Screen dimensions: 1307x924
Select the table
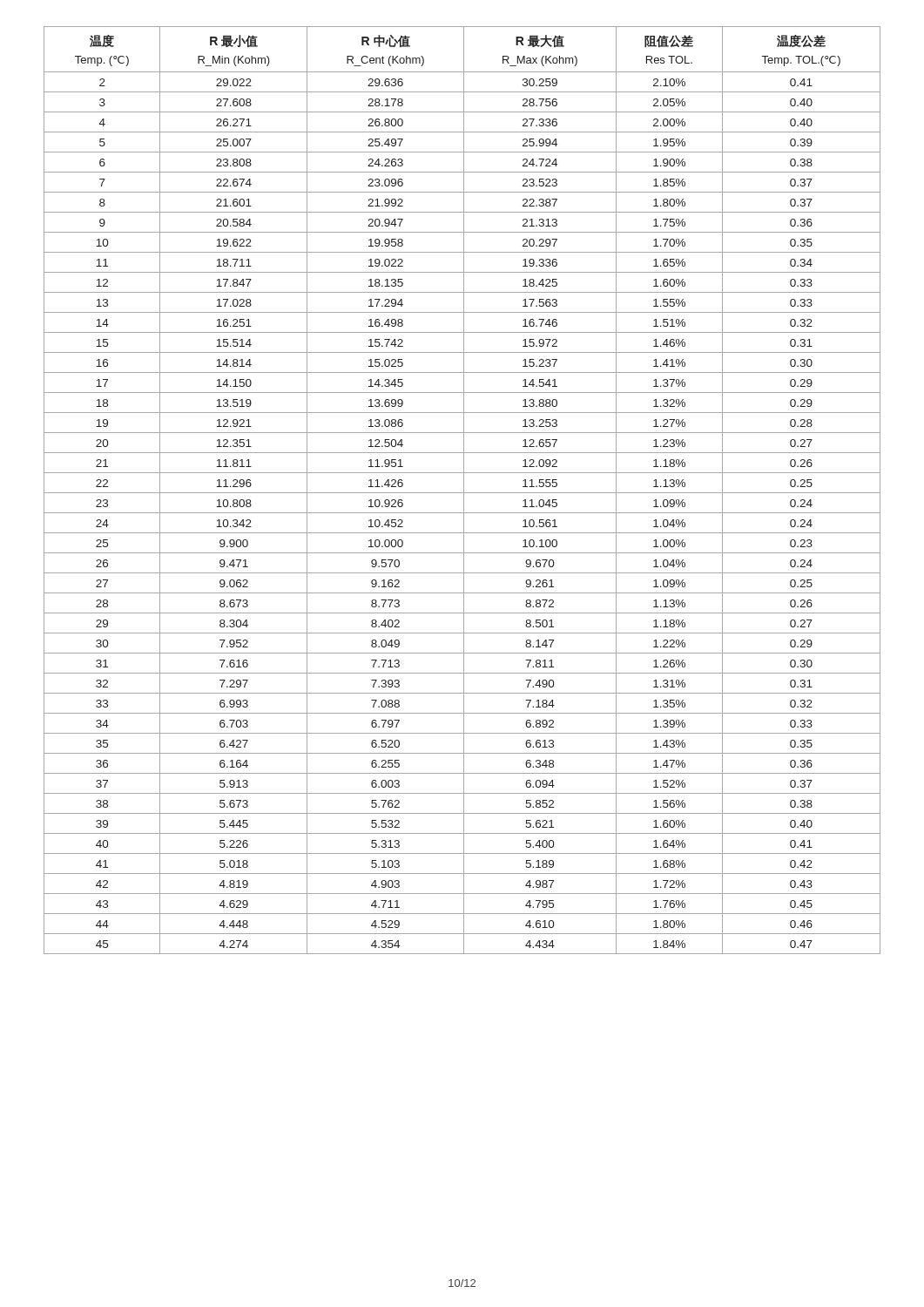(x=462, y=490)
